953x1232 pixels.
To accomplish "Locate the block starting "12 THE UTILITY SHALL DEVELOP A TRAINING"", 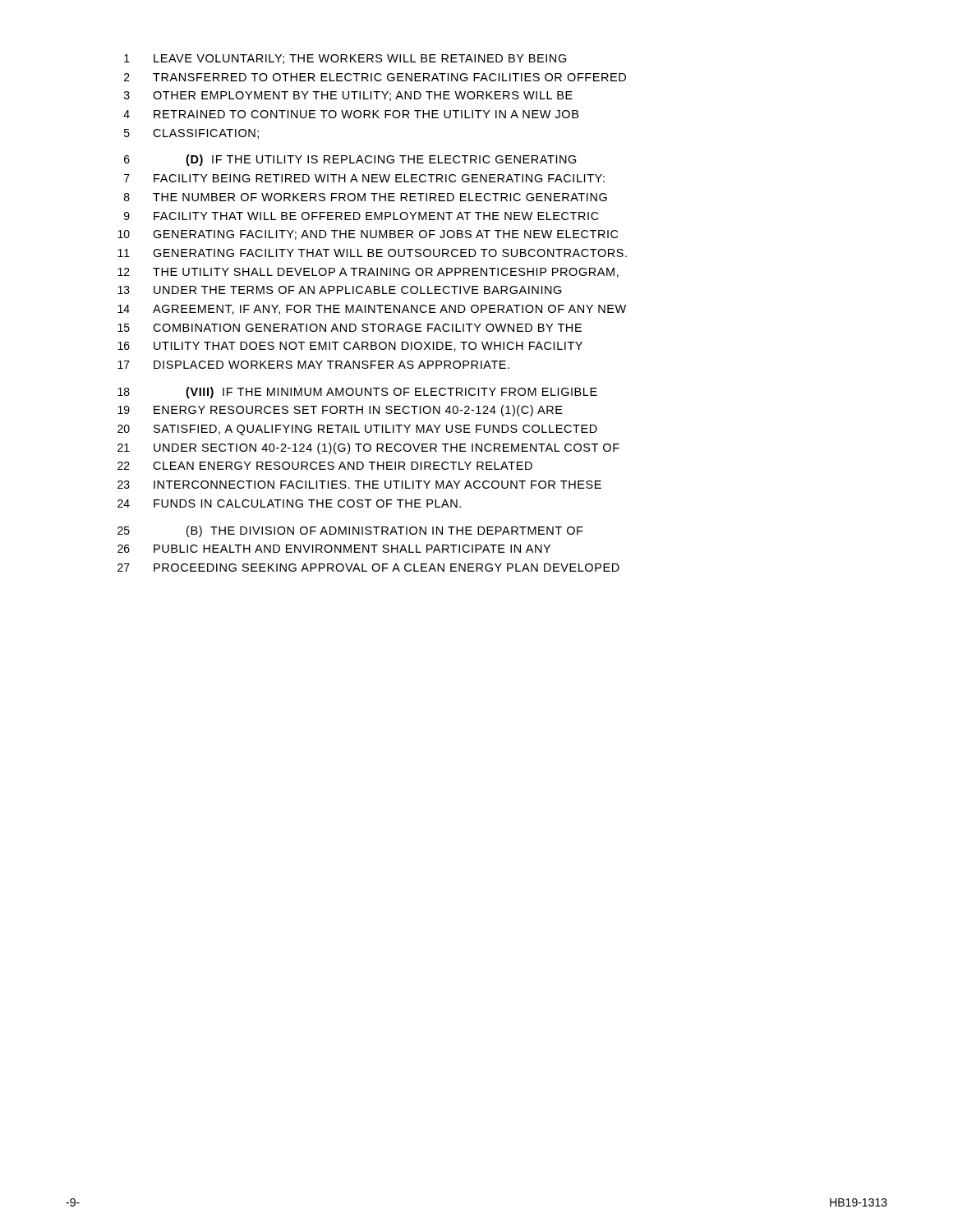I will [485, 272].
